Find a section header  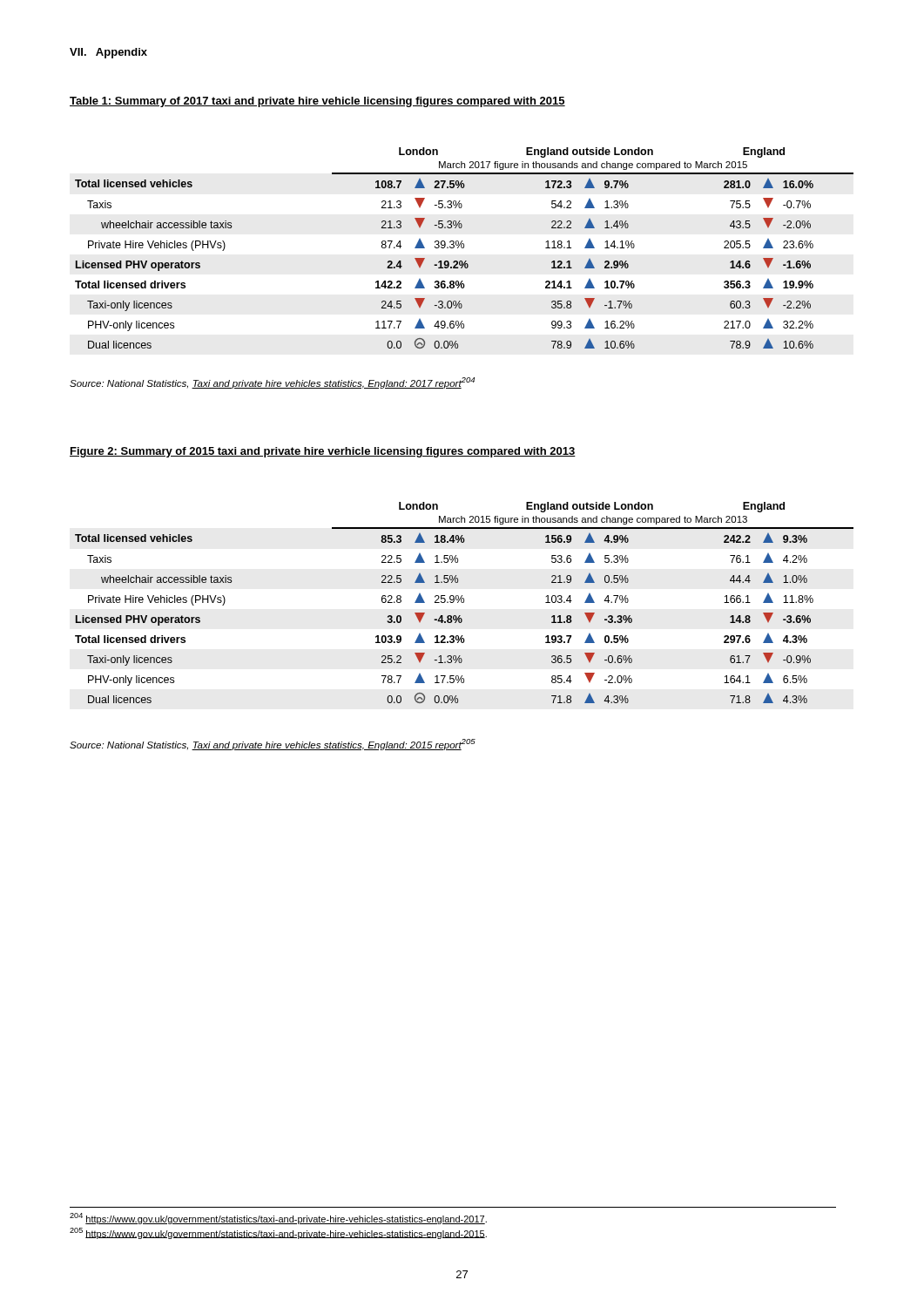click(108, 52)
